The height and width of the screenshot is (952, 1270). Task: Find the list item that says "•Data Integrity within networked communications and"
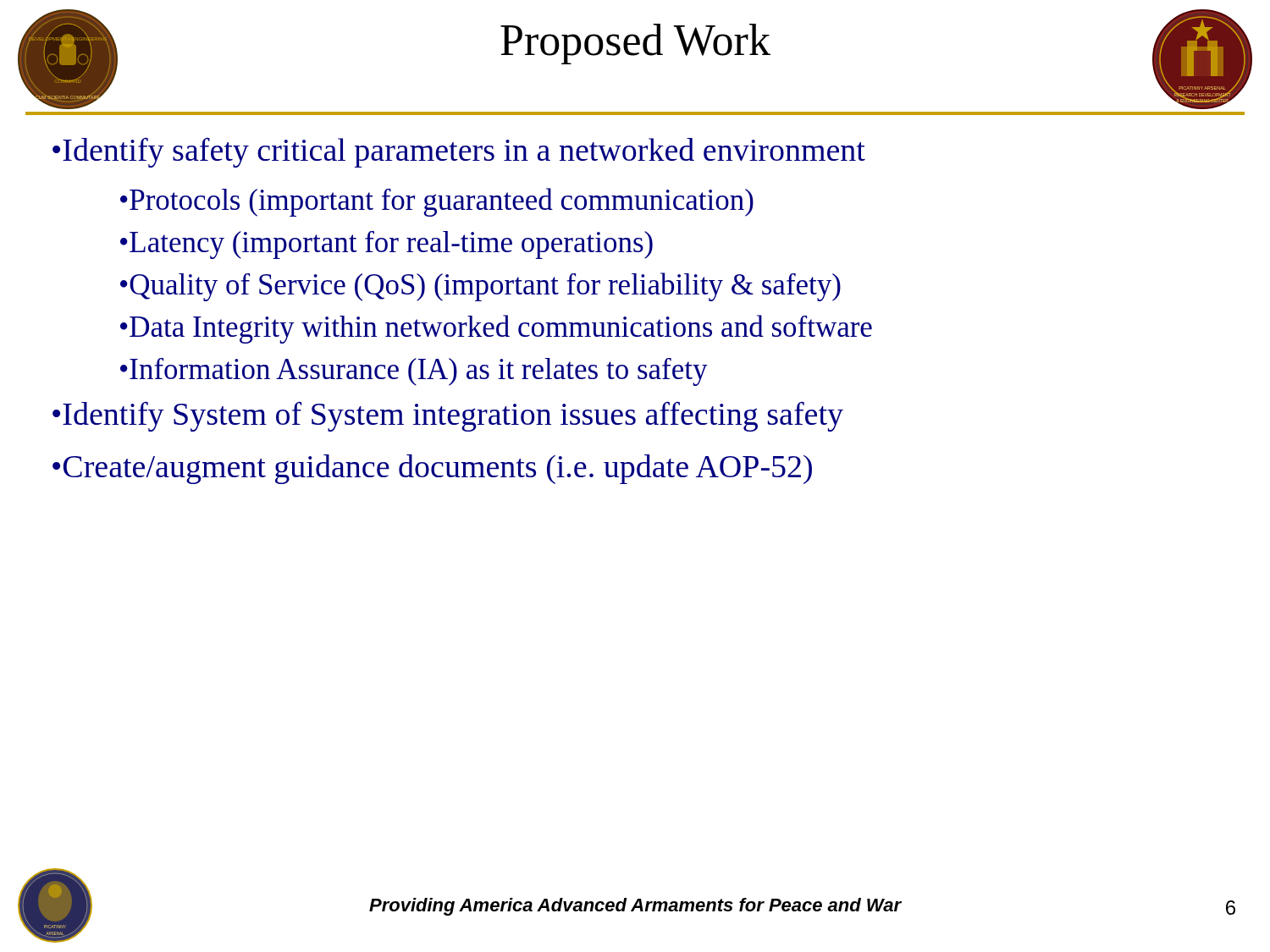[x=496, y=327]
